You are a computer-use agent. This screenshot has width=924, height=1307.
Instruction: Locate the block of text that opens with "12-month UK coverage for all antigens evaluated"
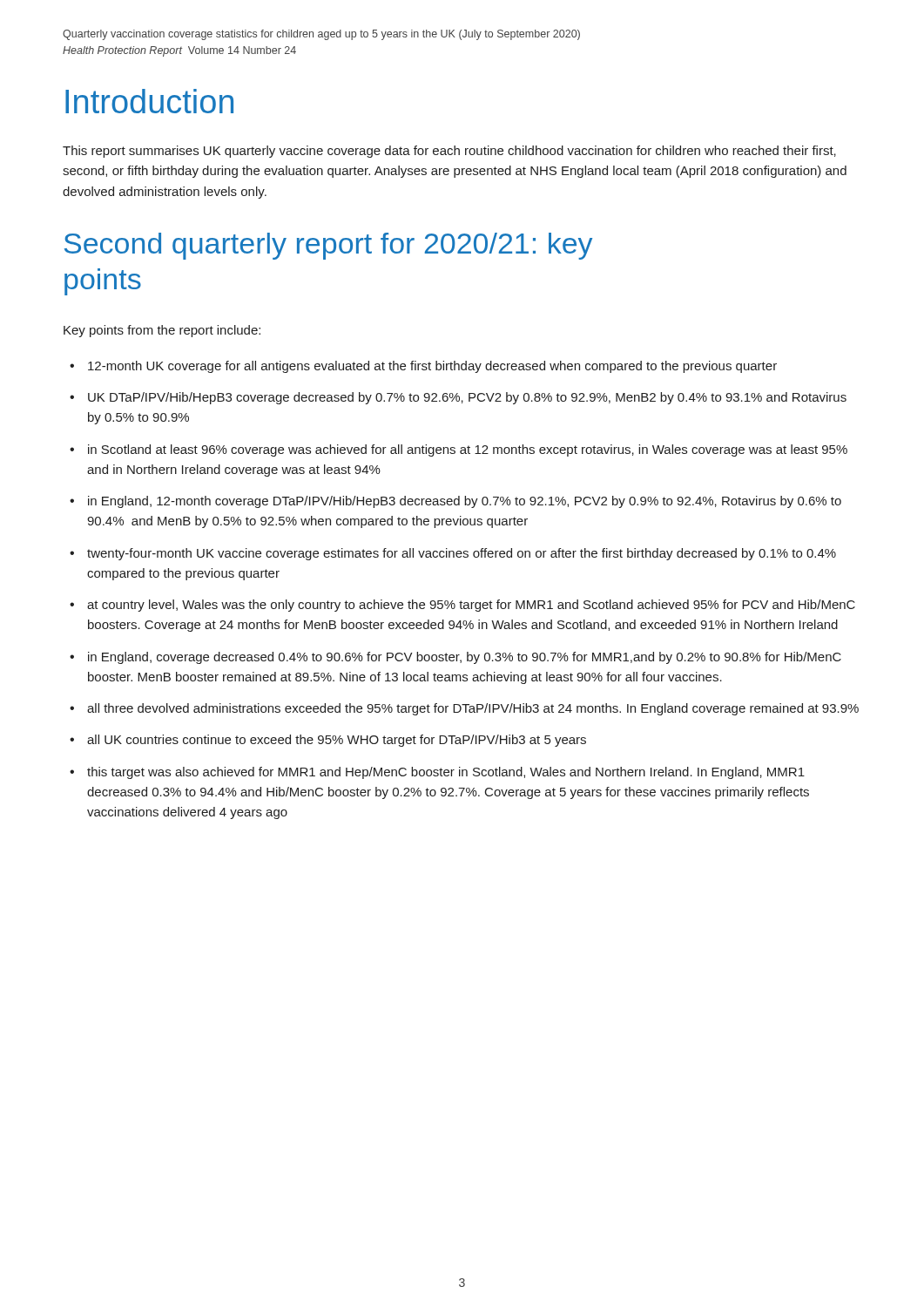point(432,365)
